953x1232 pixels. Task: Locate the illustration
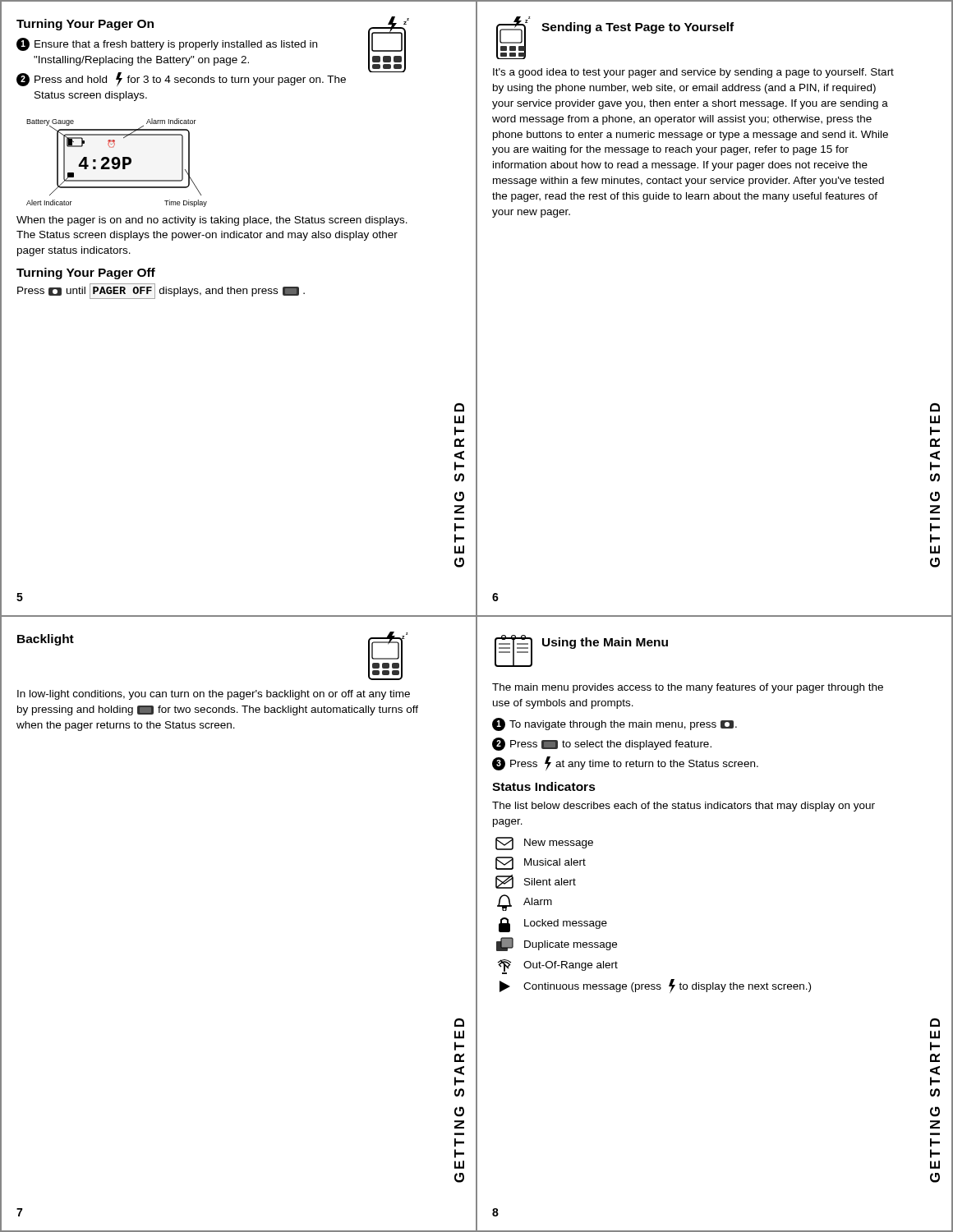[221, 160]
